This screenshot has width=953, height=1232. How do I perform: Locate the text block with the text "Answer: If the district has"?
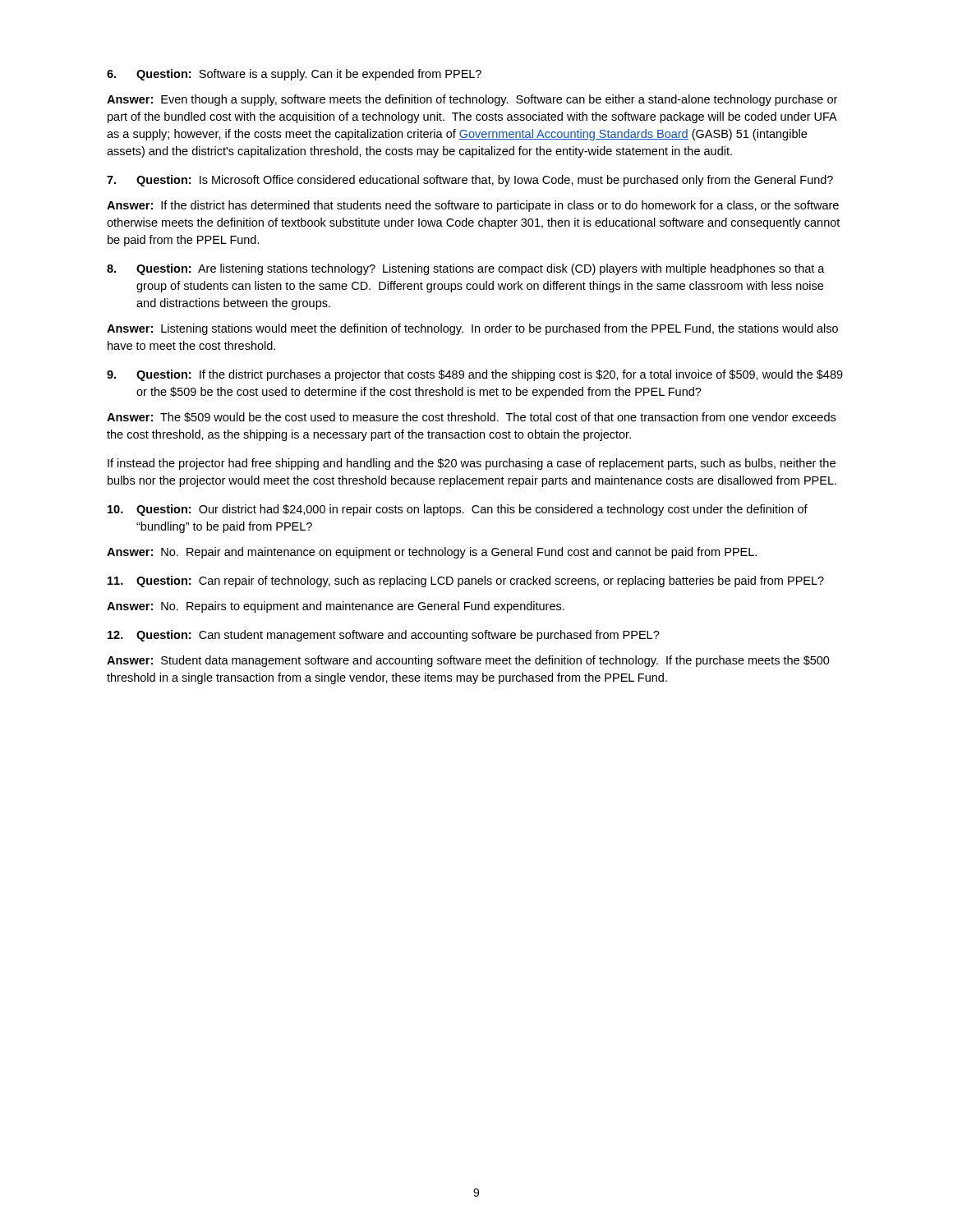tap(473, 223)
